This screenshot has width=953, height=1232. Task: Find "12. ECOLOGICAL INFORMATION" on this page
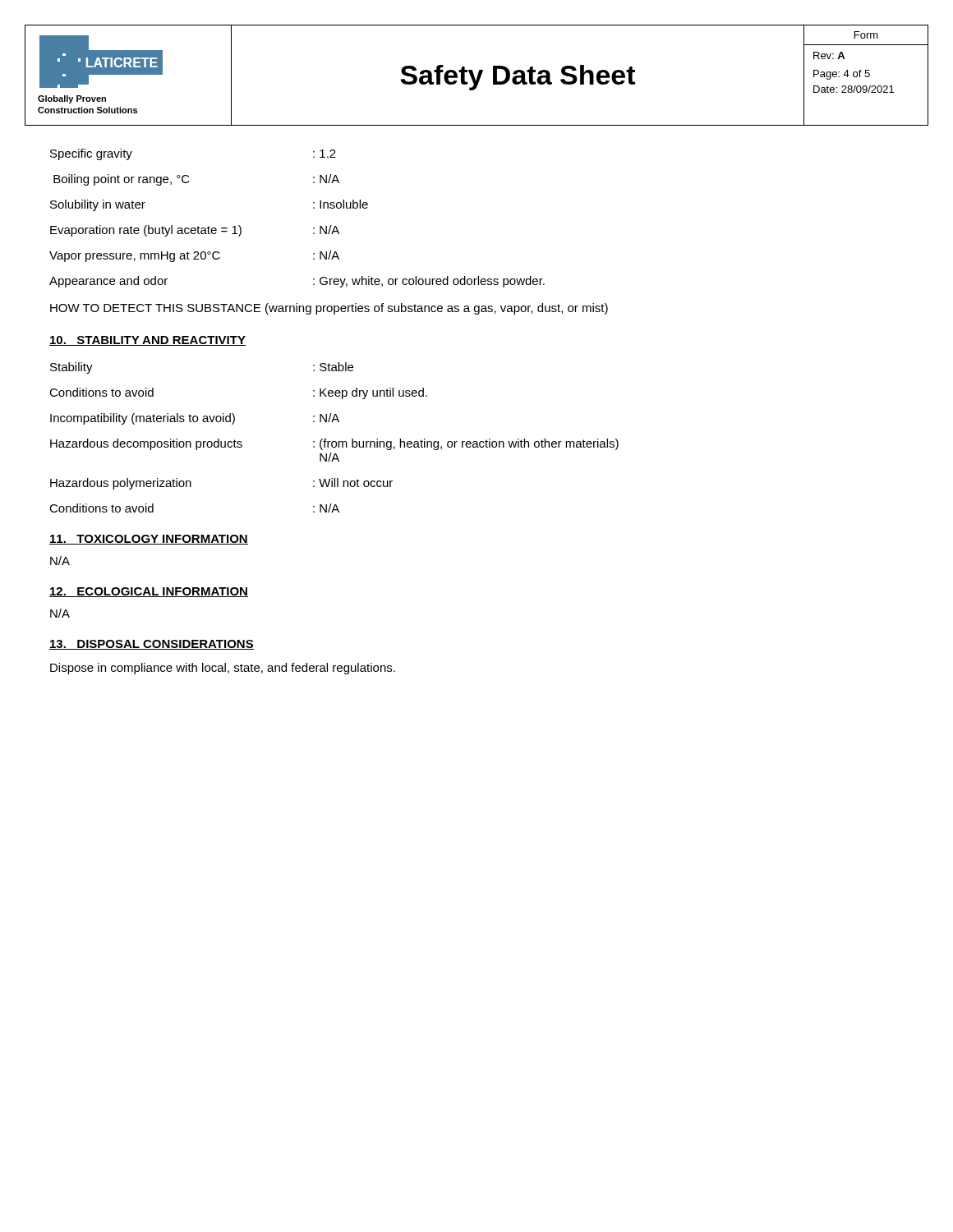pyautogui.click(x=149, y=591)
